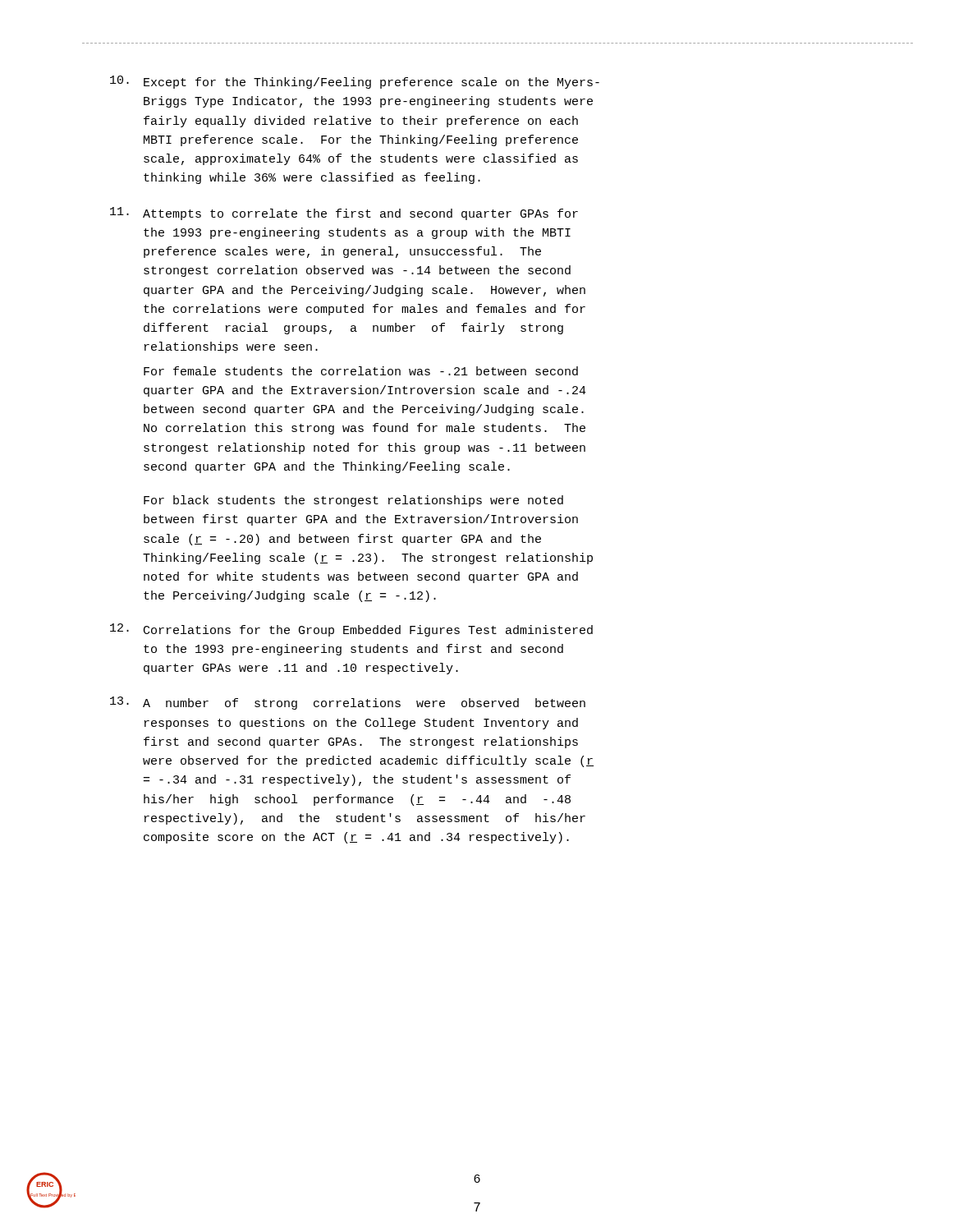Click on the block starting "10. Except for the Thinking/Feeling preference scale"
This screenshot has width=954, height=1232.
(x=487, y=131)
